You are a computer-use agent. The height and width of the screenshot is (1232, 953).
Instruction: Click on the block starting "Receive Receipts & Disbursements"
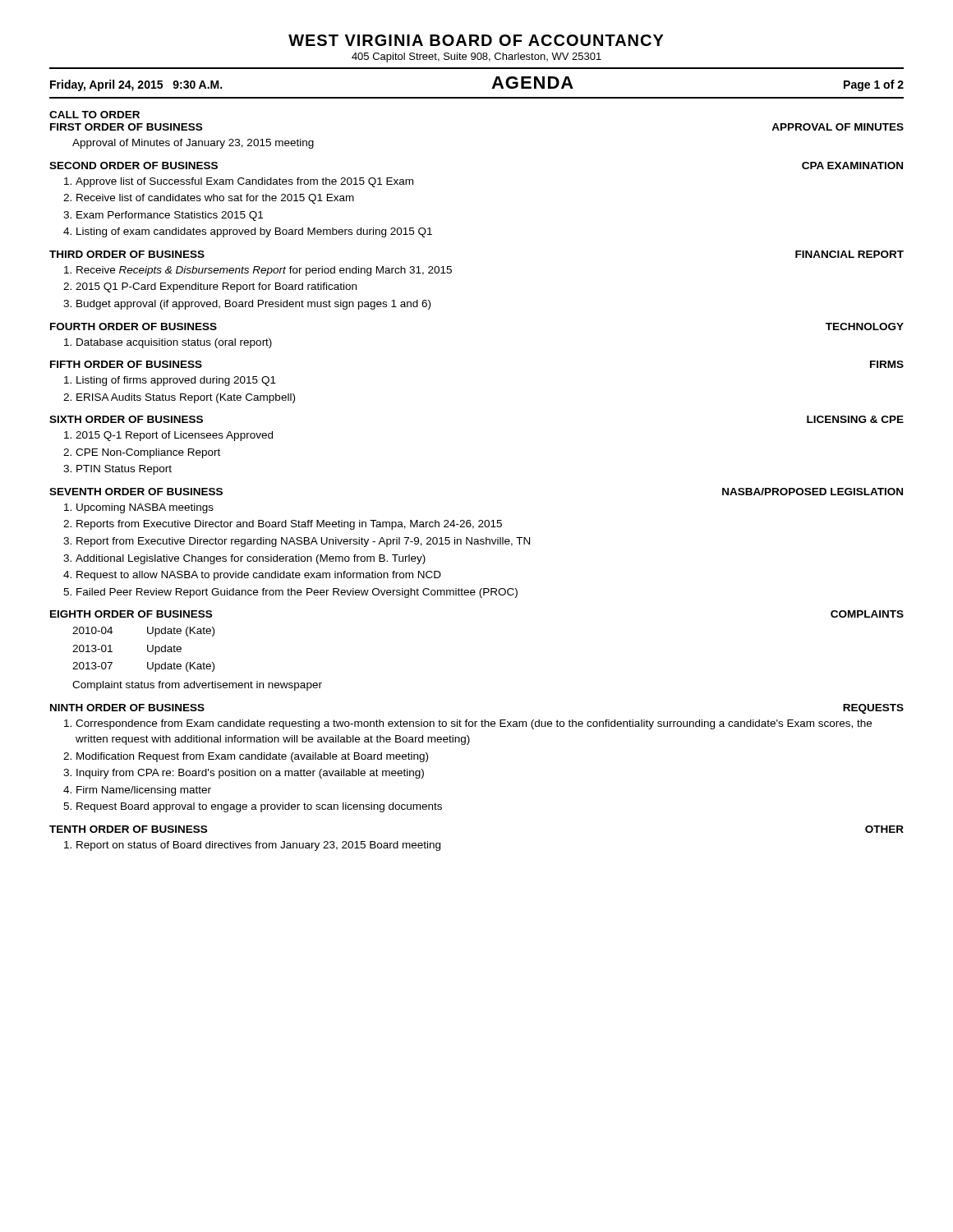tap(264, 270)
